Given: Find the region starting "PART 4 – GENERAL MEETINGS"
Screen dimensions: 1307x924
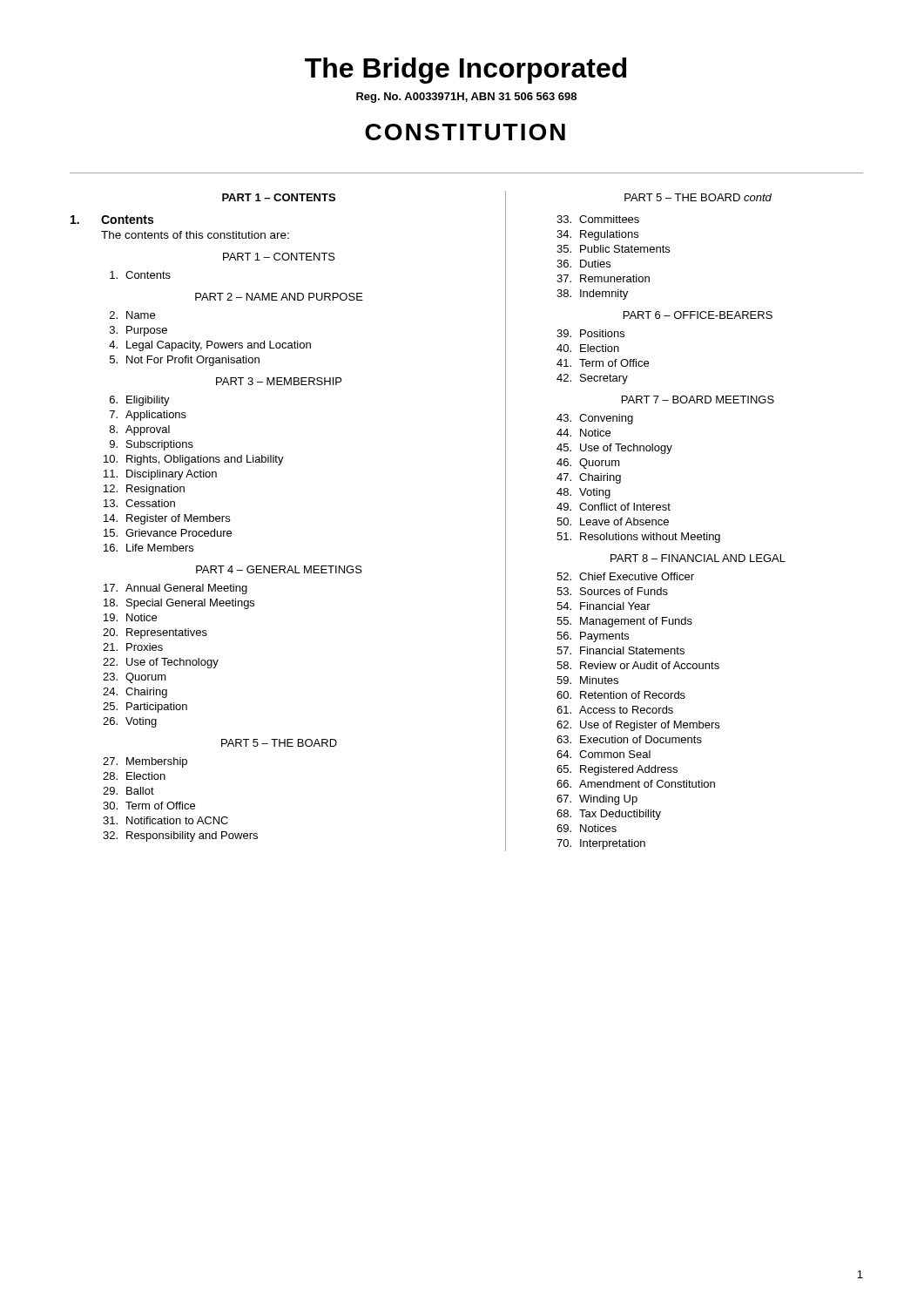Looking at the screenshot, I should coord(279,569).
